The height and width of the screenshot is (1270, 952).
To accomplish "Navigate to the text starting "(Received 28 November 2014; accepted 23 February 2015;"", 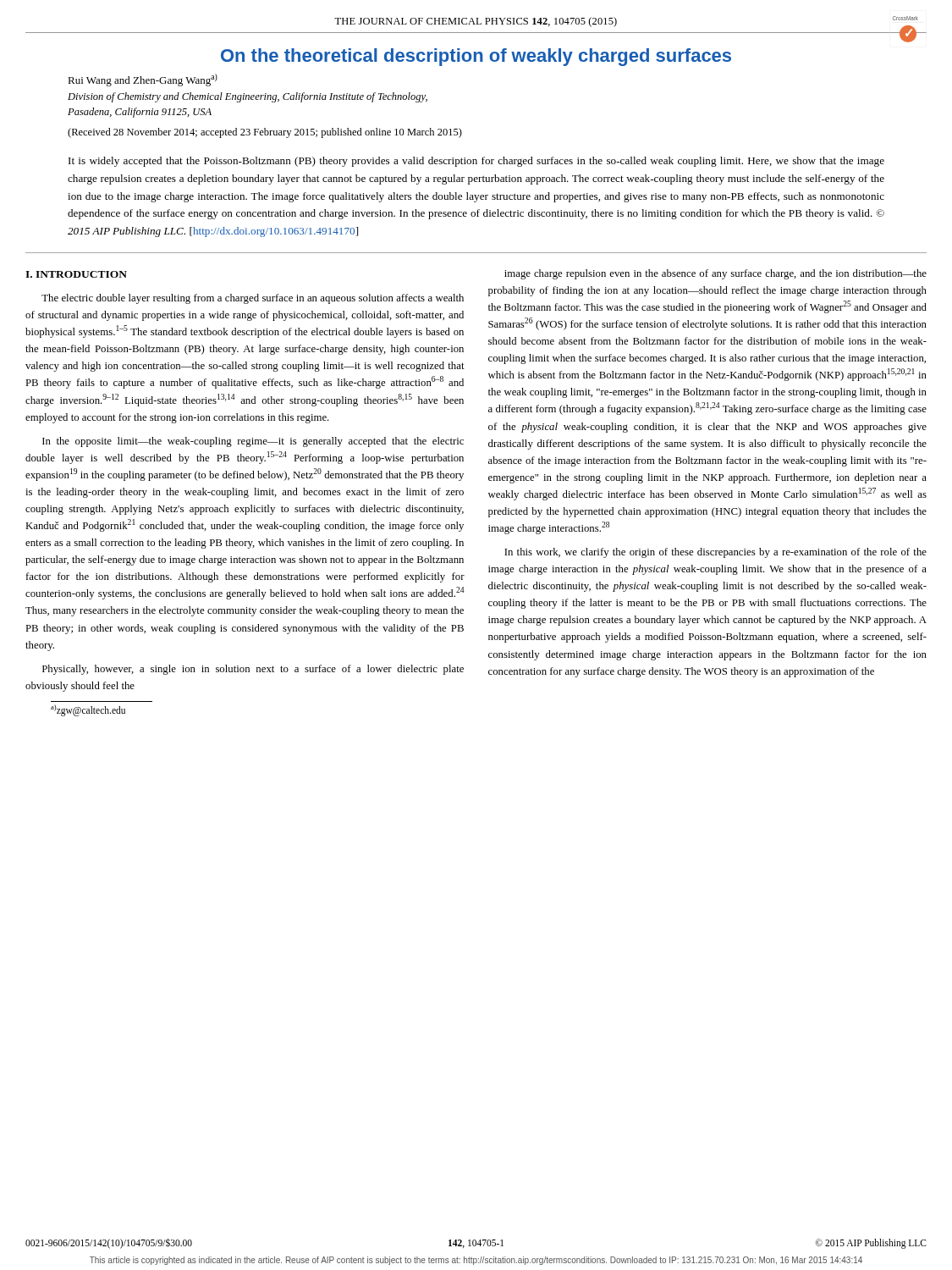I will [x=265, y=132].
